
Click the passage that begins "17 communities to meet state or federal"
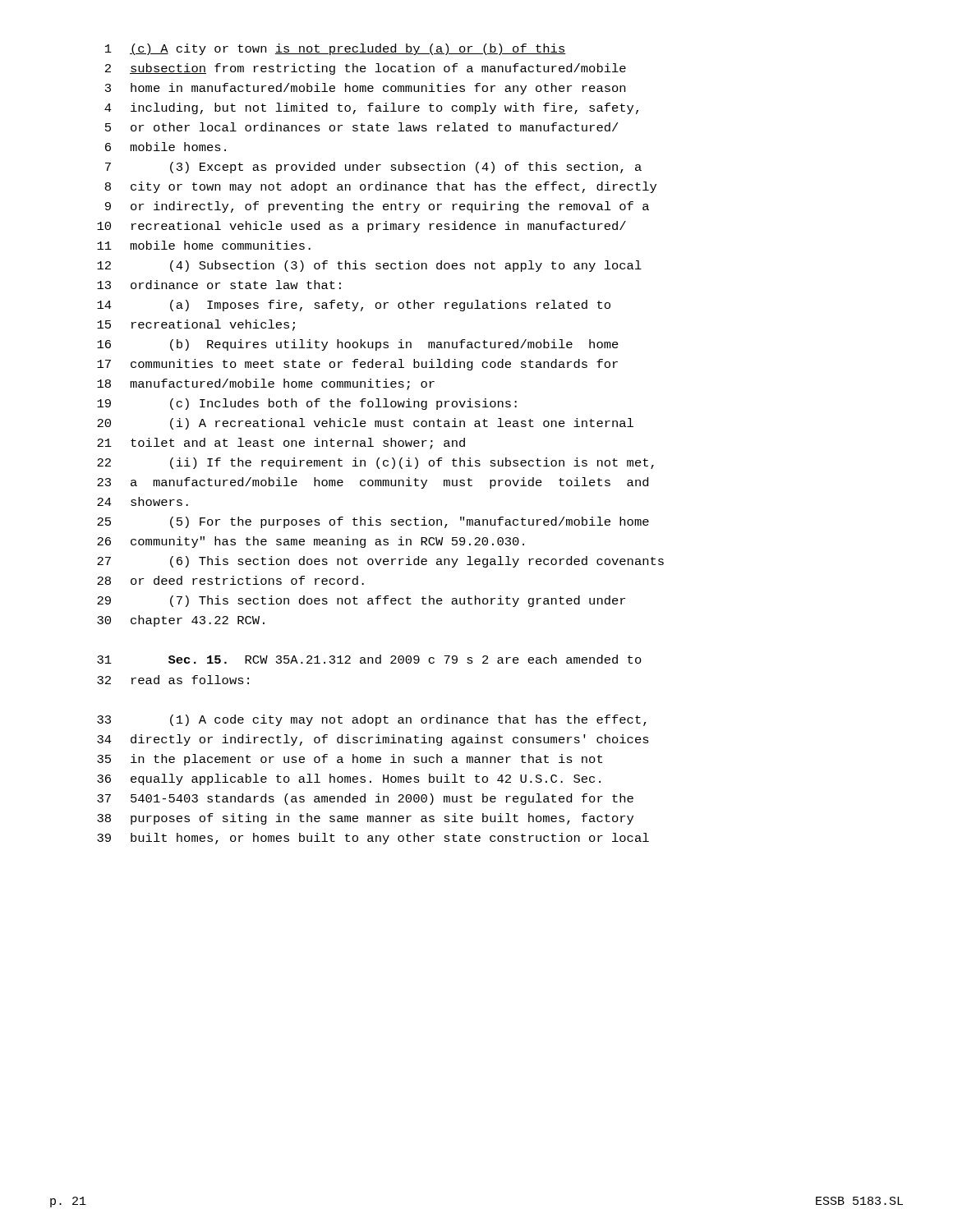pyautogui.click(x=351, y=365)
